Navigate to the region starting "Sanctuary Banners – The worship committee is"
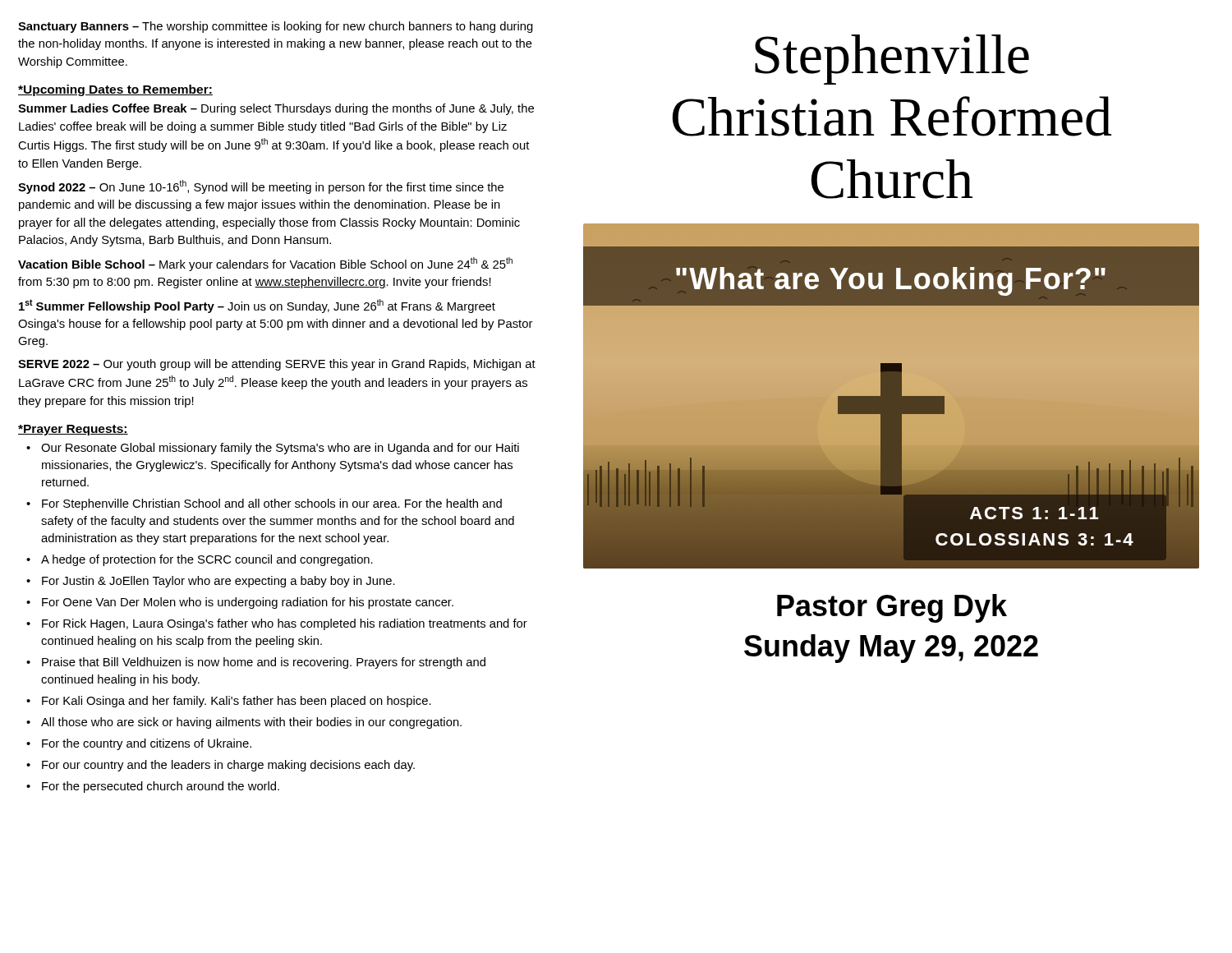1232x953 pixels. (276, 44)
